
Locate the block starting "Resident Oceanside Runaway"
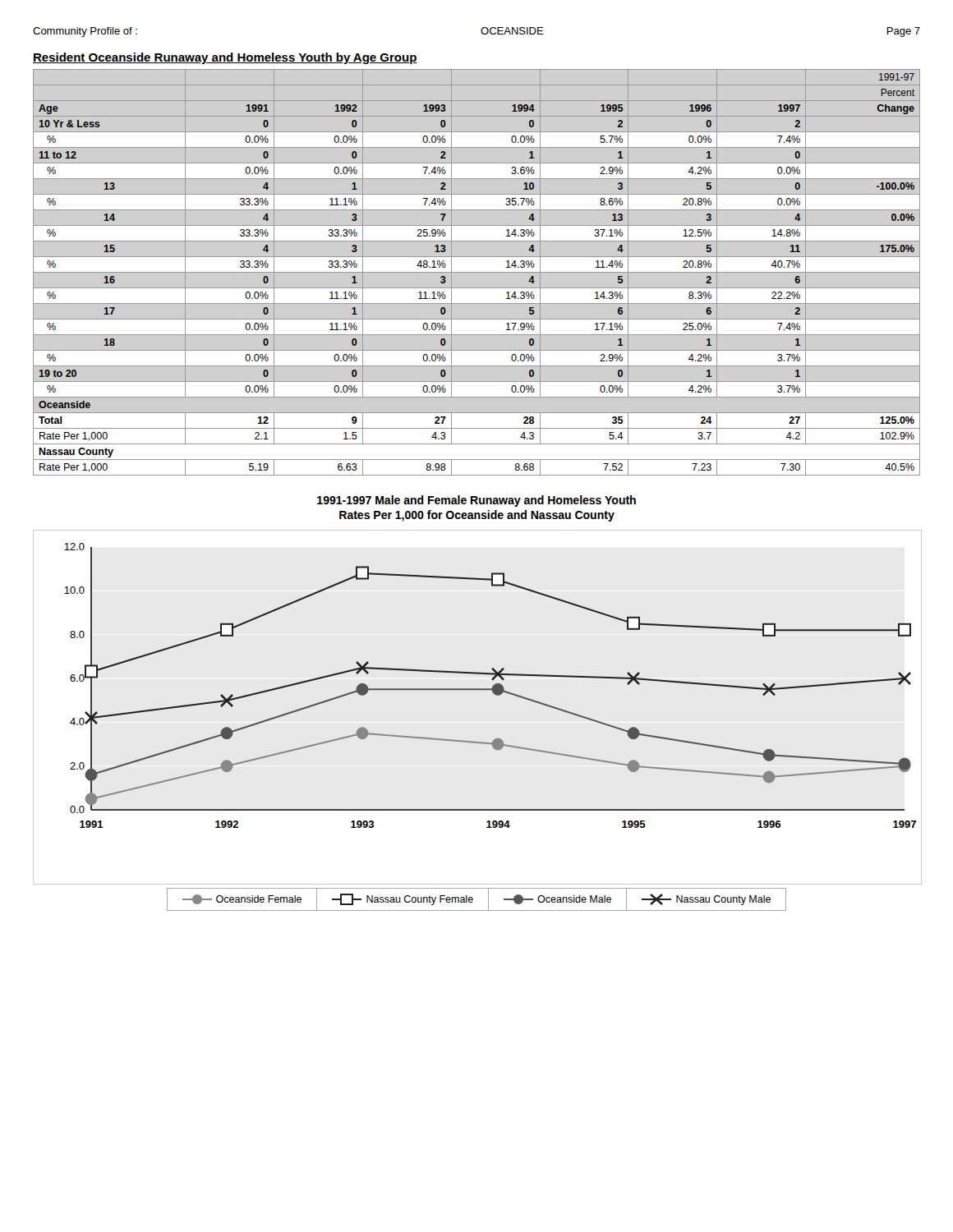(x=225, y=57)
